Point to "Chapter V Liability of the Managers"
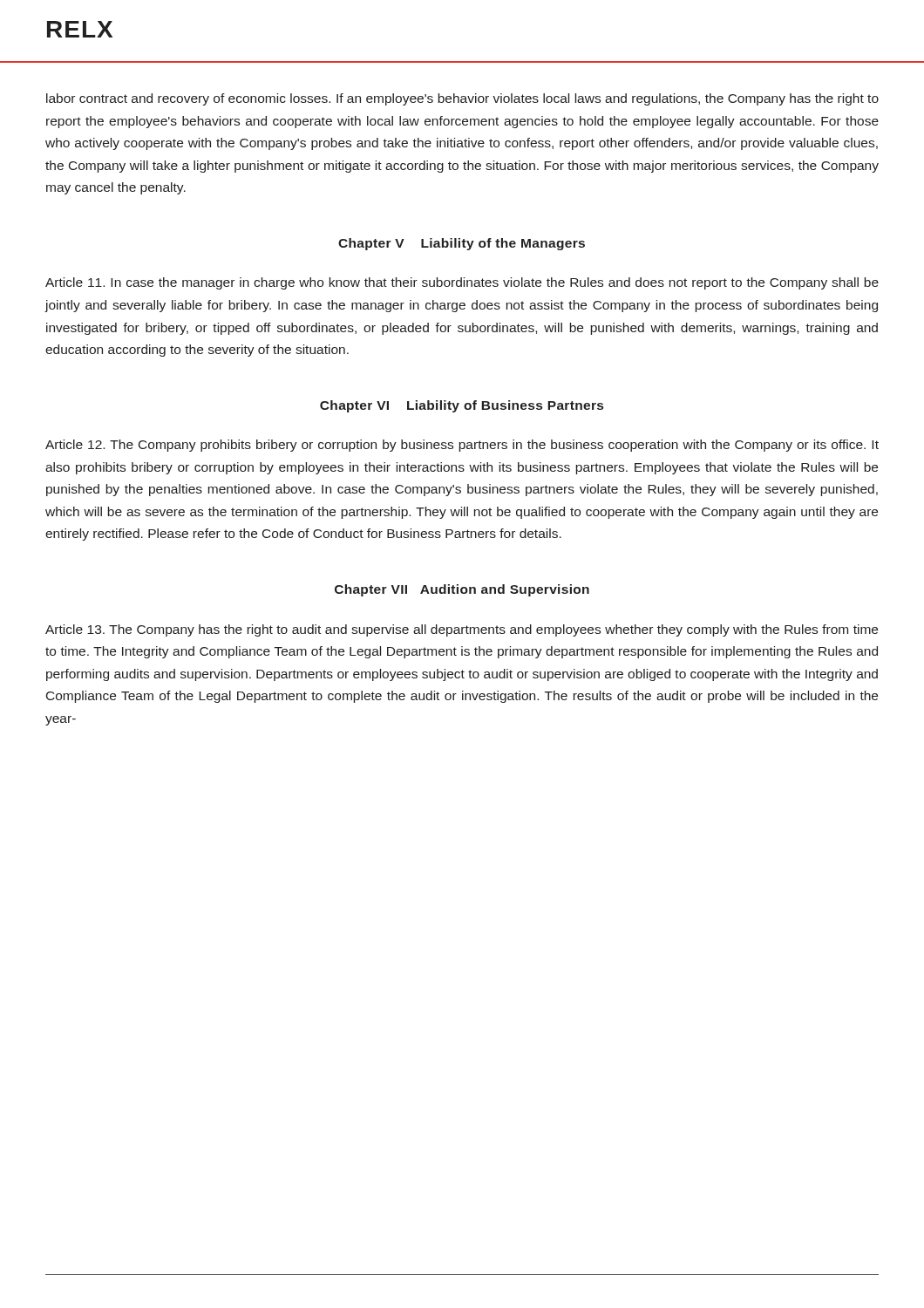924x1308 pixels. 462,243
